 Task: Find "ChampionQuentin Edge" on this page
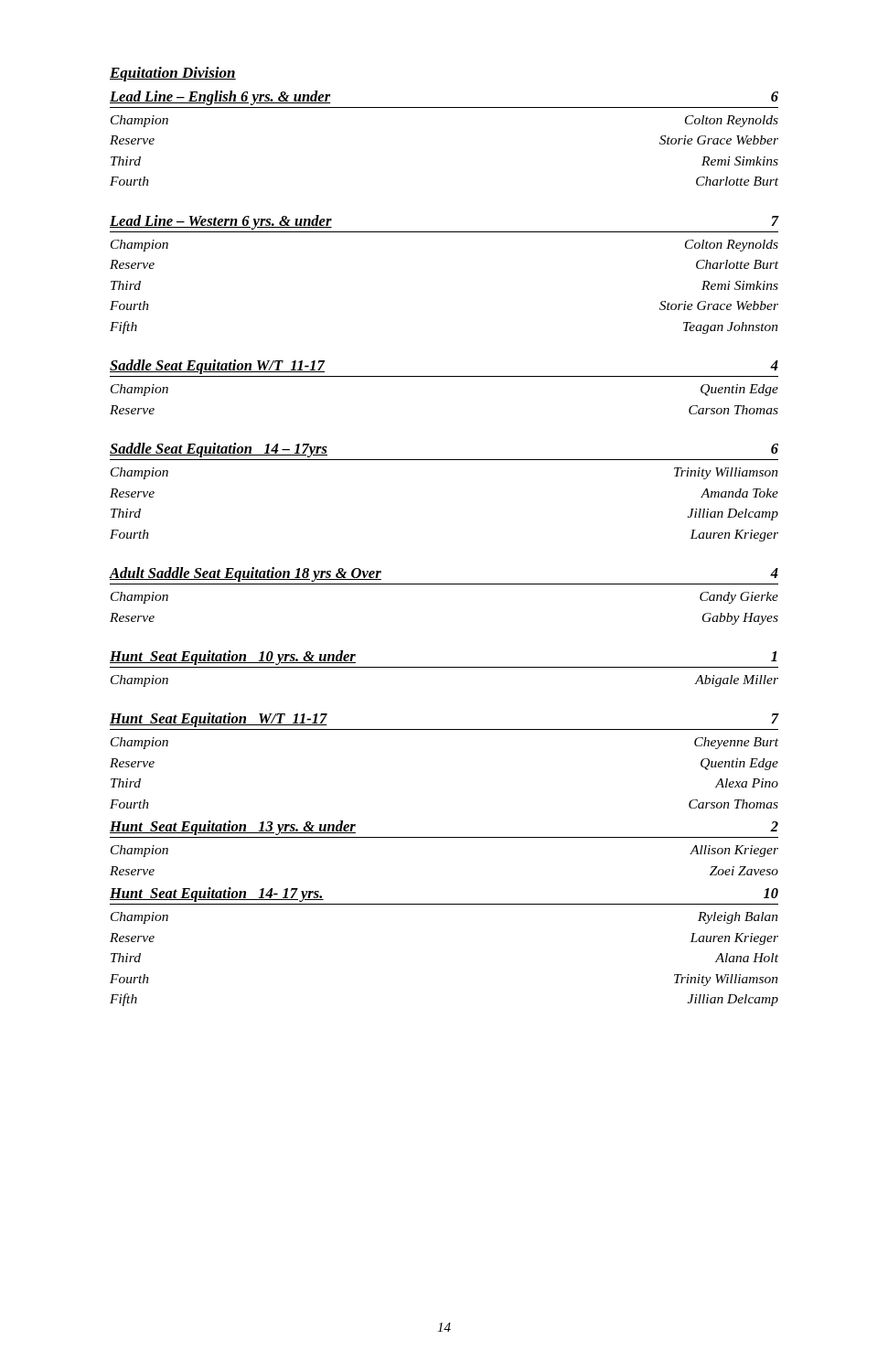150,389
